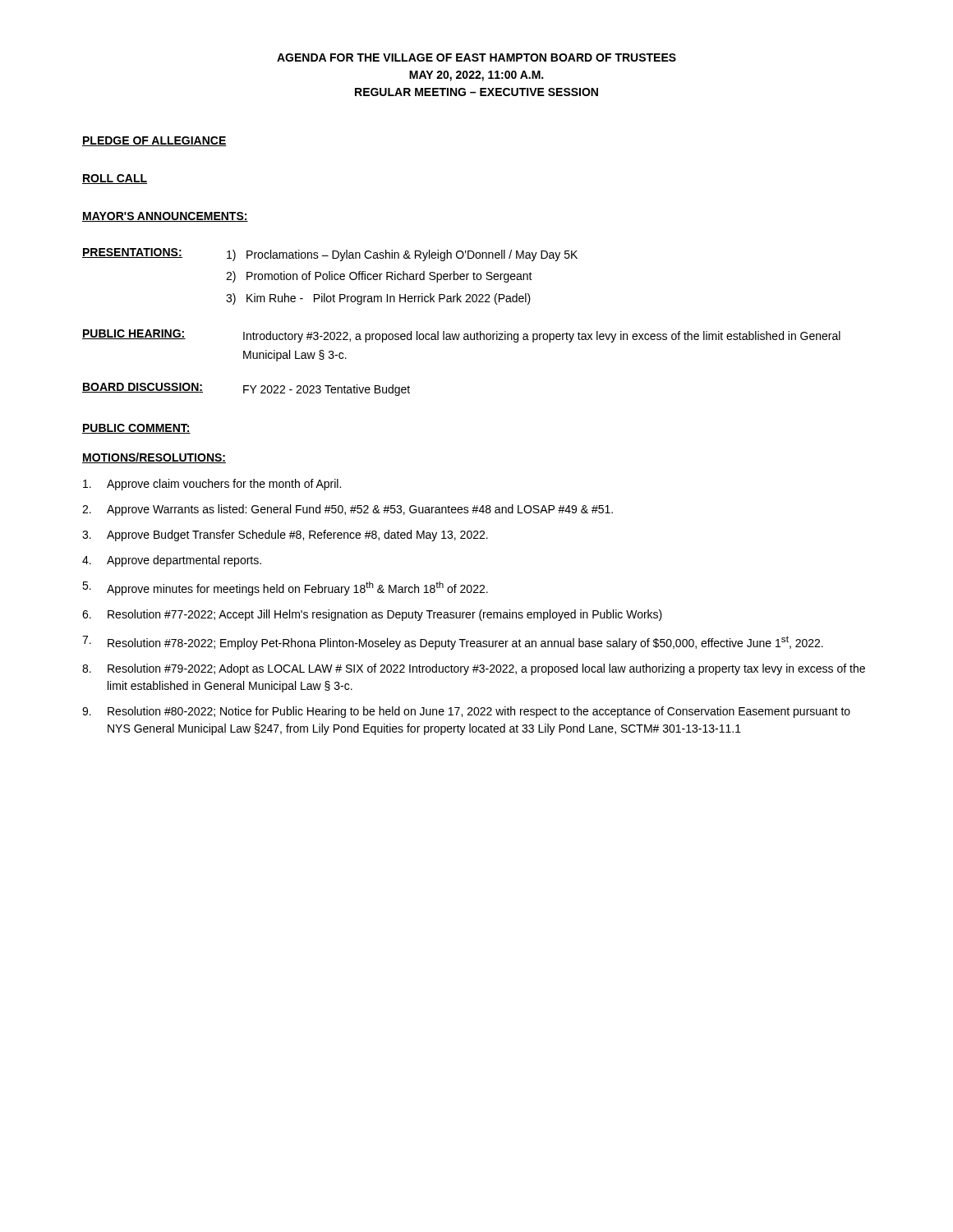Locate the element starting "1) Proclamations – Dylan Cashin &"
The image size is (953, 1232).
click(x=402, y=255)
